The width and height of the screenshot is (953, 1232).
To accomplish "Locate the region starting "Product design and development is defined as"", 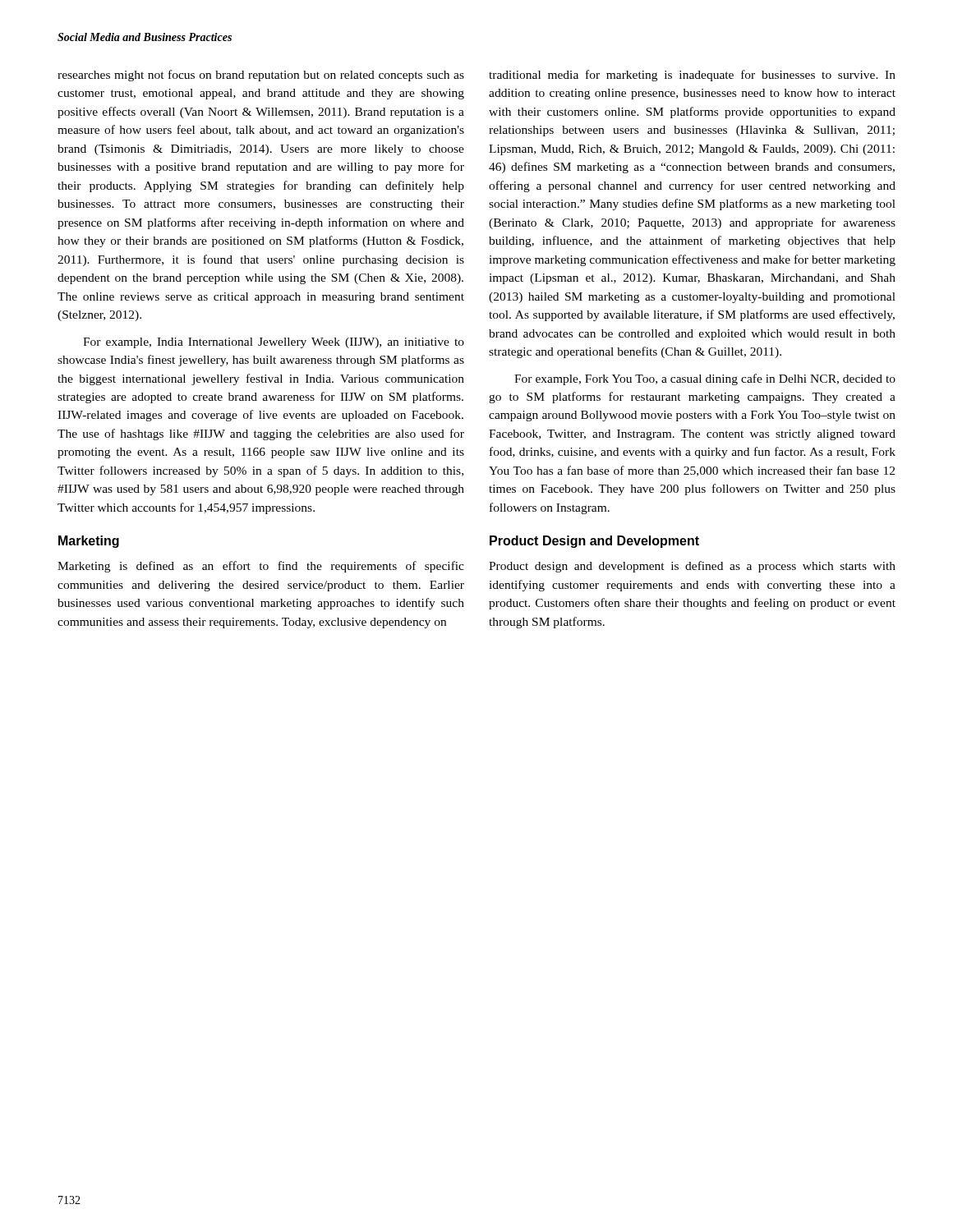I will tap(692, 594).
